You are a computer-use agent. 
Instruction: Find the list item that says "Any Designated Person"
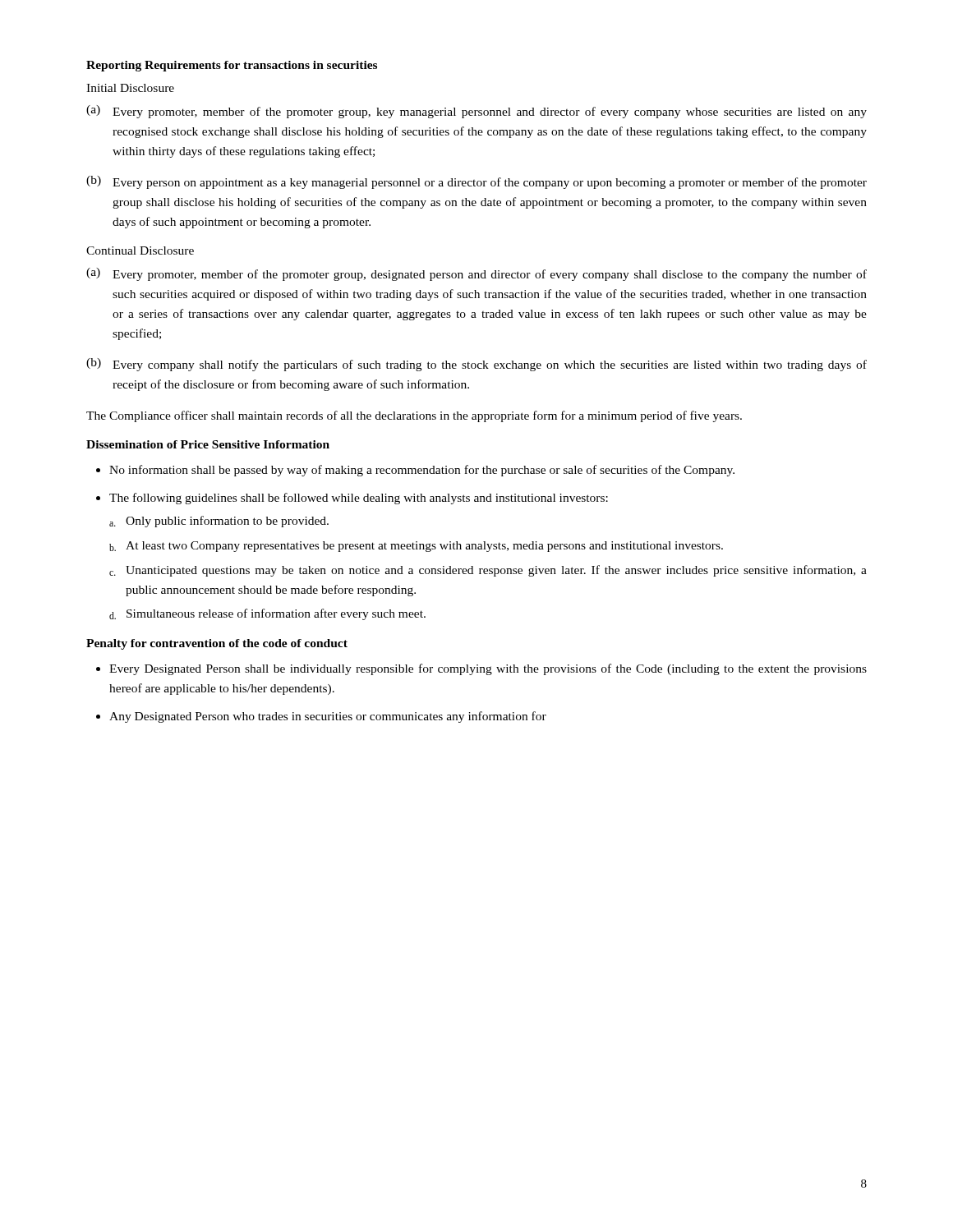[x=328, y=716]
